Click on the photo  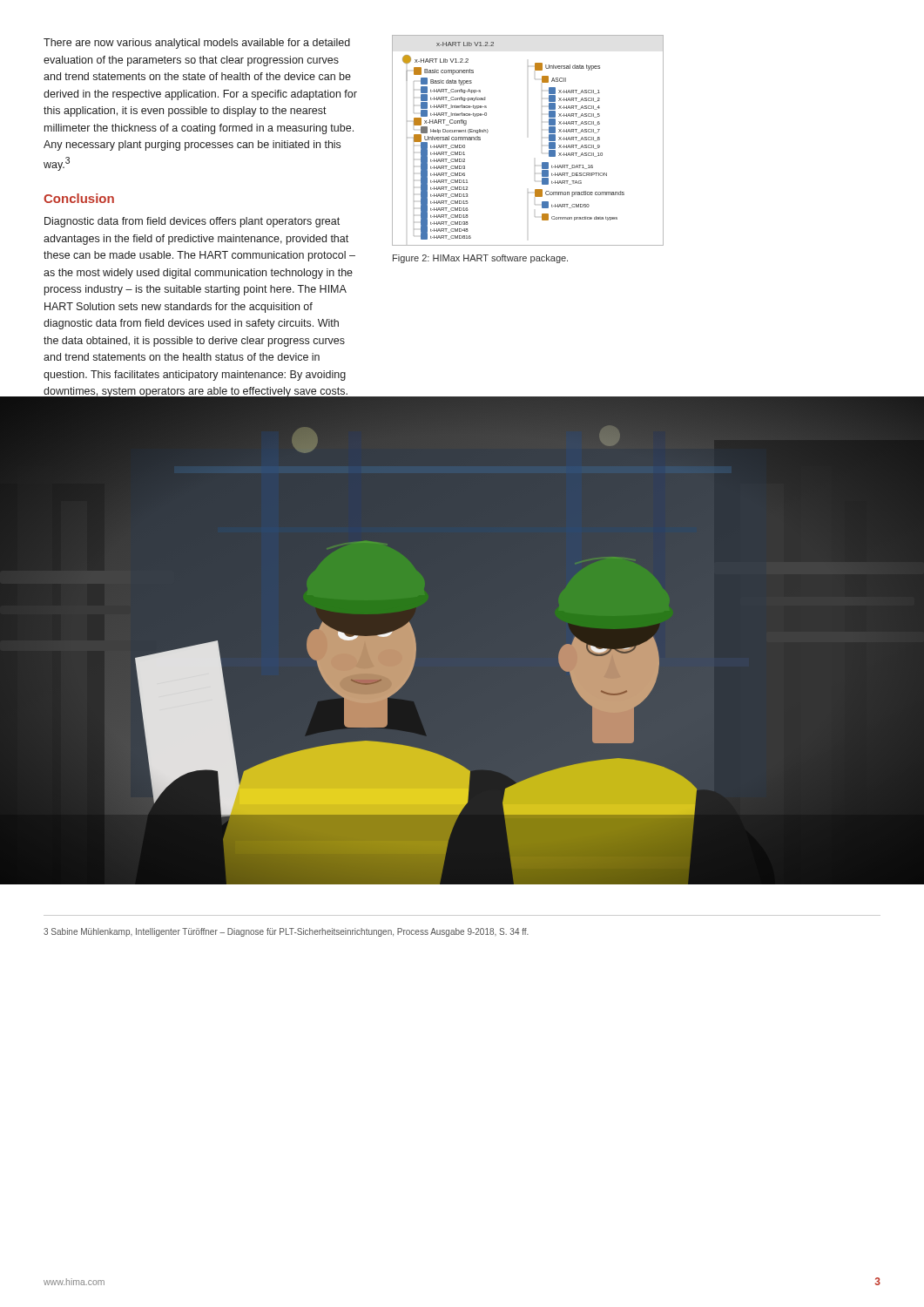[x=462, y=640]
